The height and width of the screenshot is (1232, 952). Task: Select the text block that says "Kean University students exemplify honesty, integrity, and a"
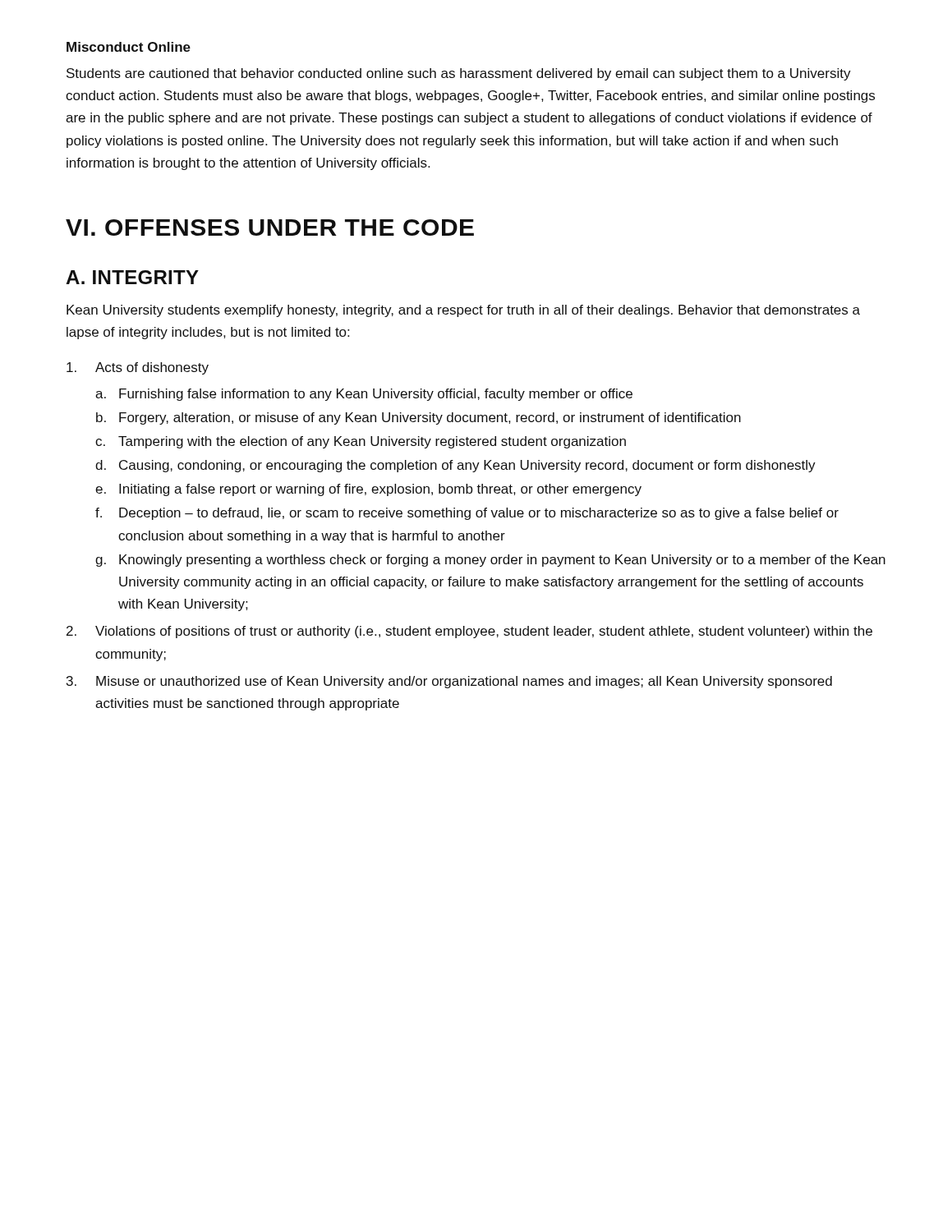(463, 321)
